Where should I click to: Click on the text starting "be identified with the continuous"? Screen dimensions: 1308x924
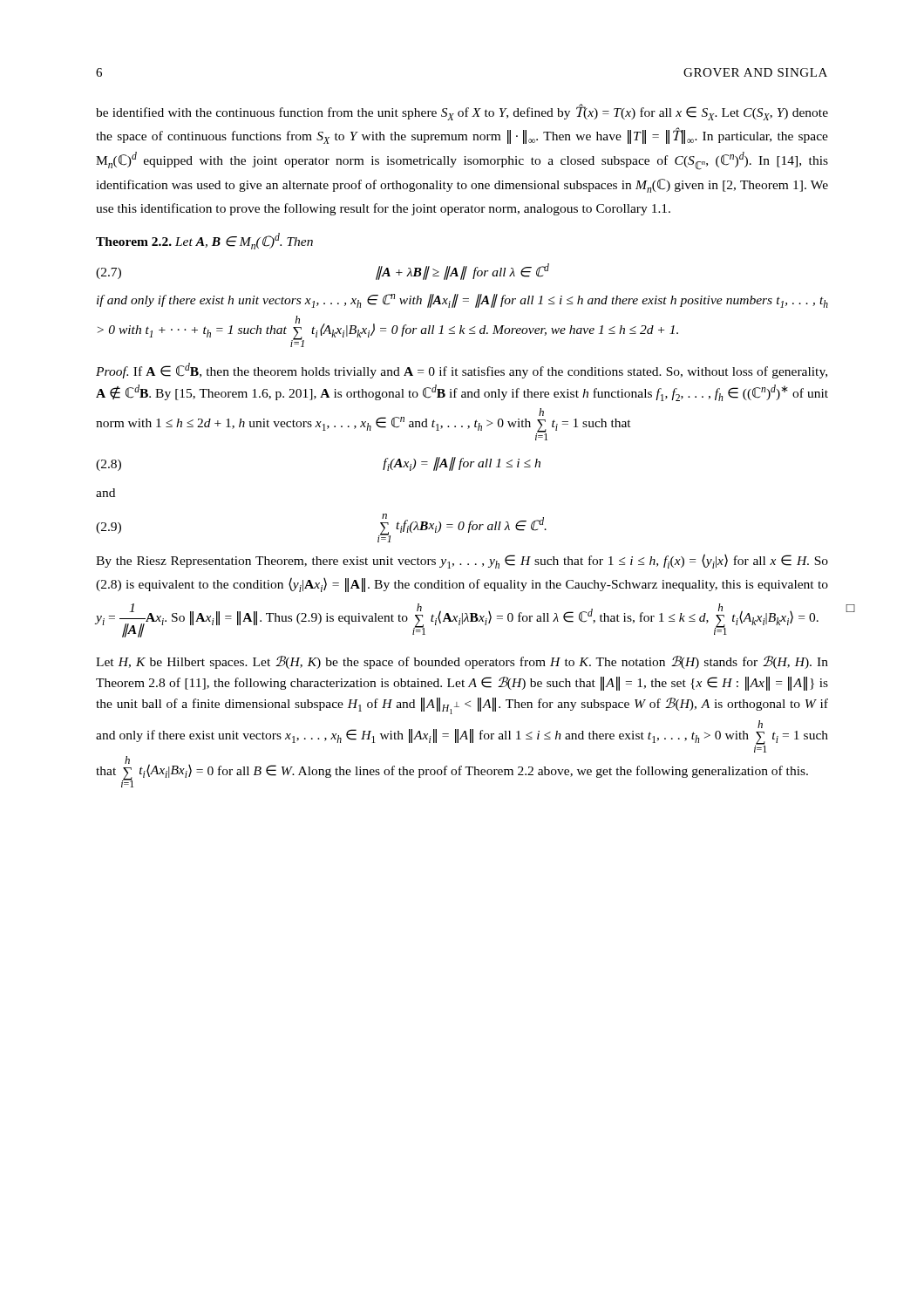click(462, 160)
